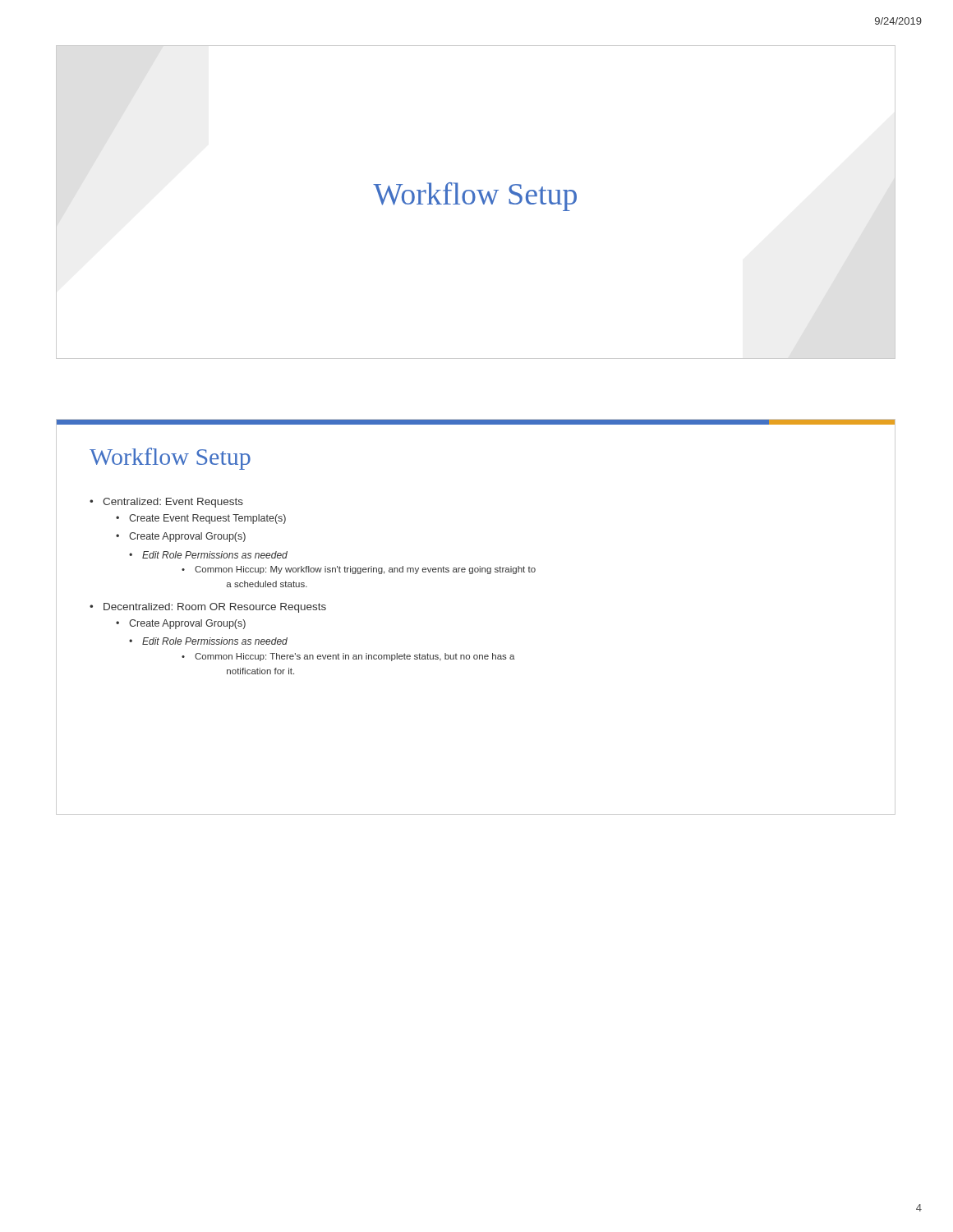Navigate to the passage starting "Workflow Setup"

[x=170, y=456]
